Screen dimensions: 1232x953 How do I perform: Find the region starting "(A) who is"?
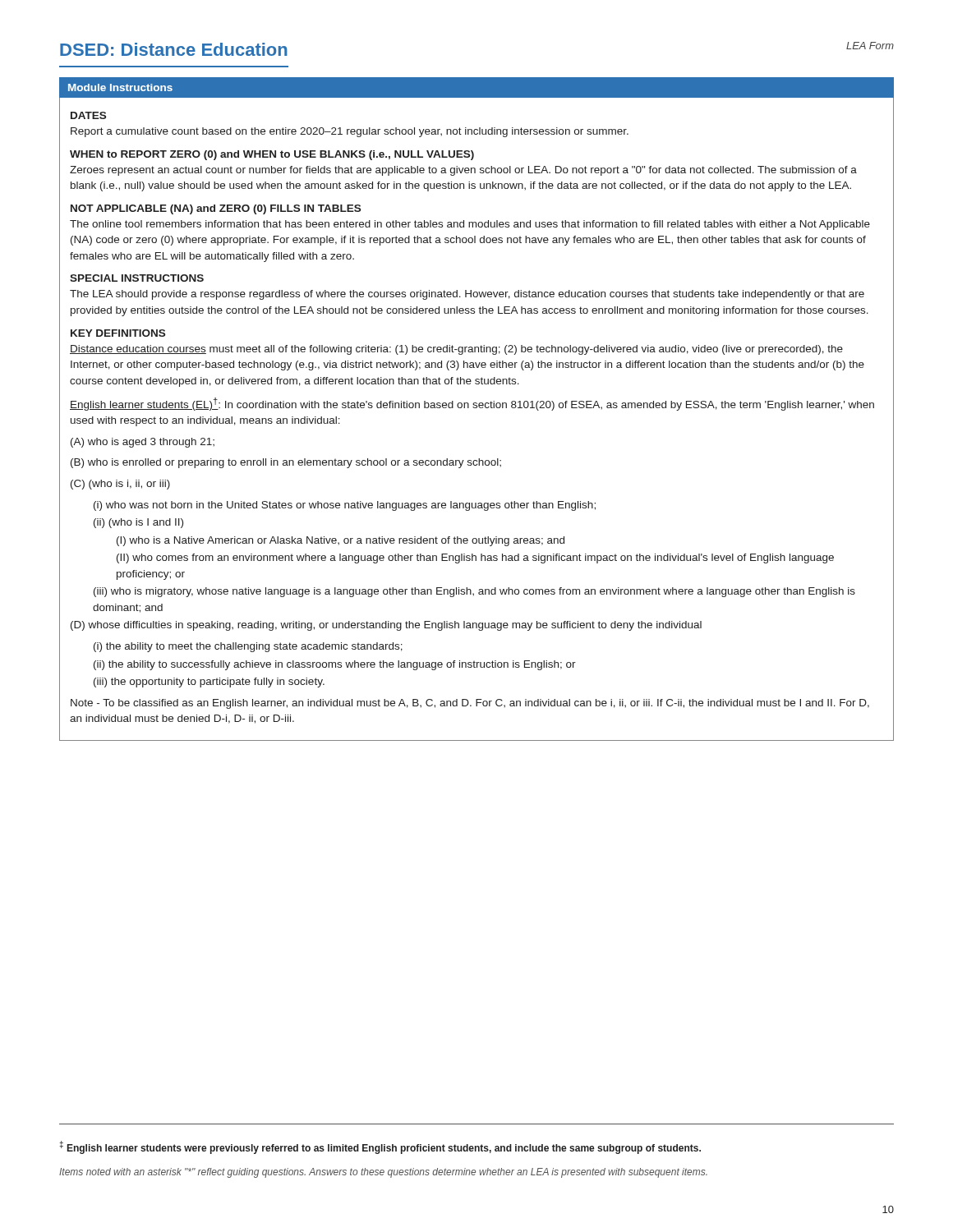click(143, 441)
